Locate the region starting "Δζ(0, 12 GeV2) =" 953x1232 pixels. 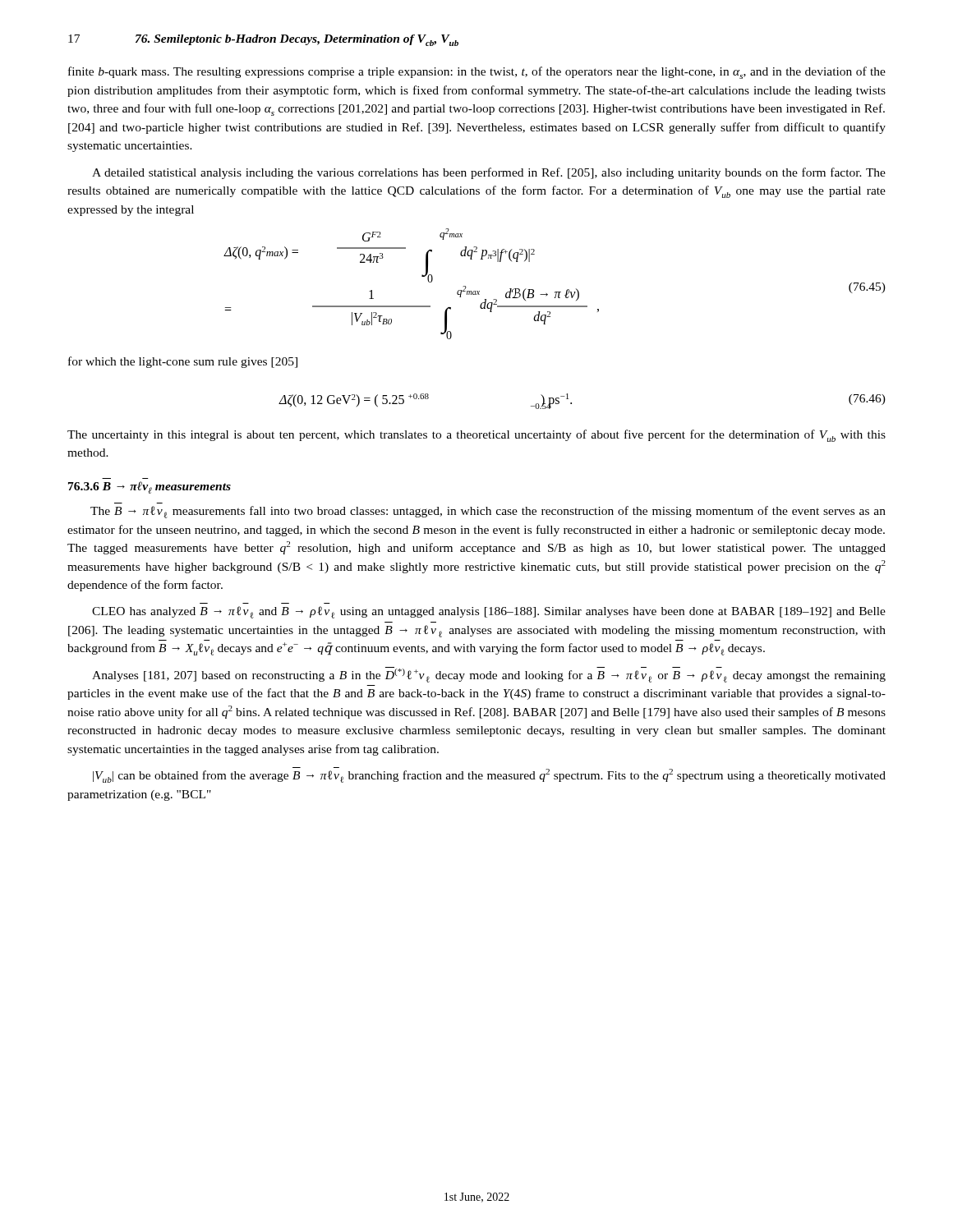pos(355,400)
